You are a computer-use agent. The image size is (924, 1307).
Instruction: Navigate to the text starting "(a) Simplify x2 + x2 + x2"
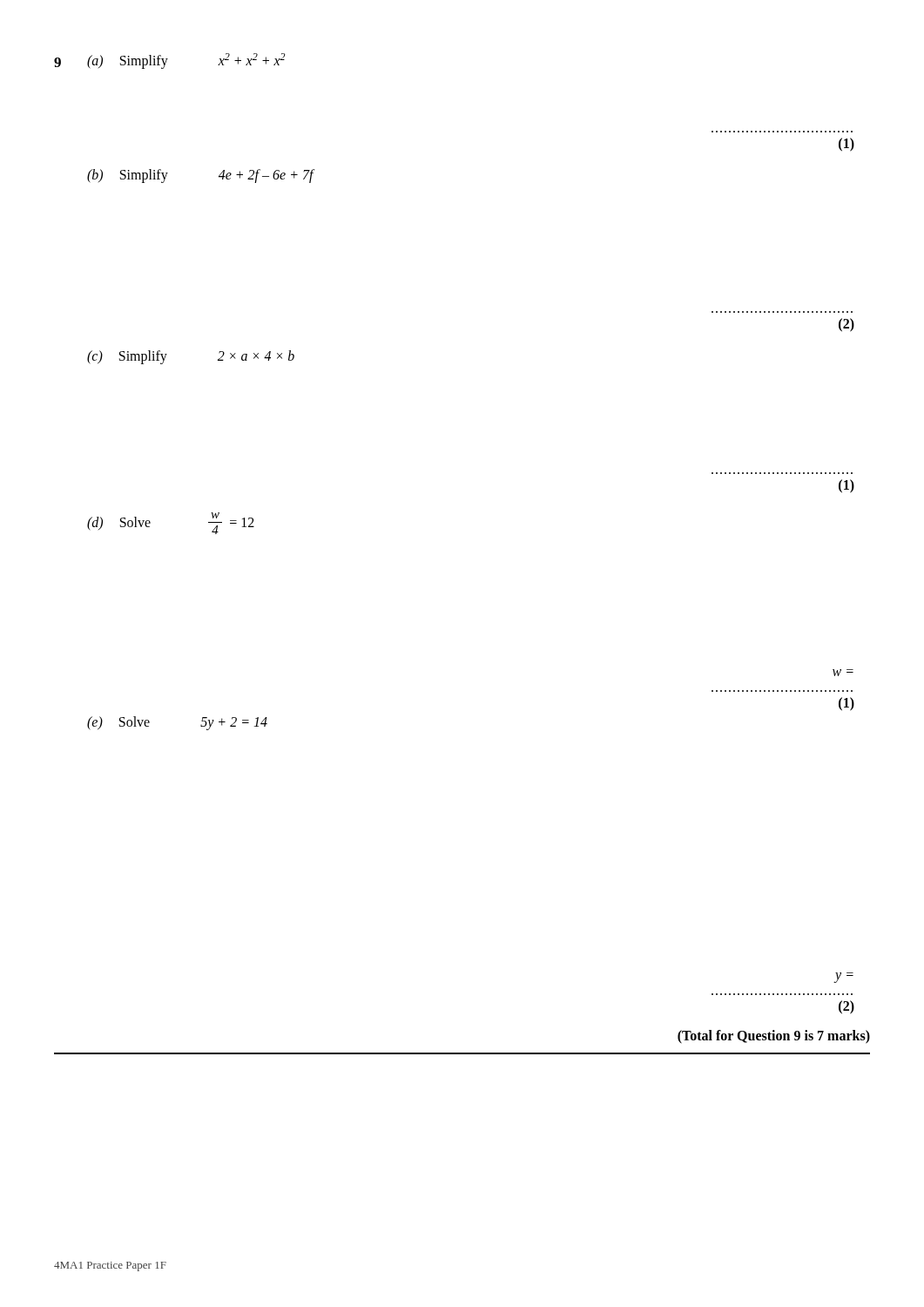[x=143, y=61]
